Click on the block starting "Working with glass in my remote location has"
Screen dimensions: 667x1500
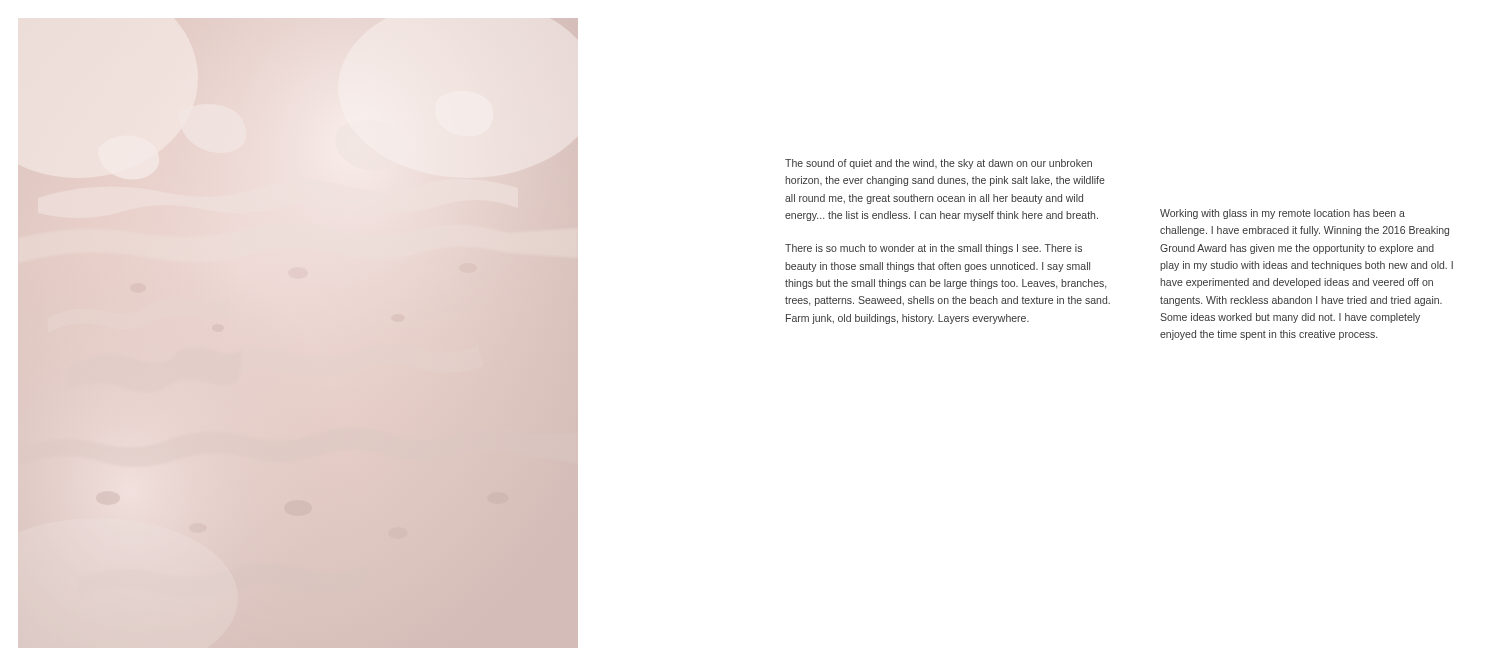click(1307, 274)
